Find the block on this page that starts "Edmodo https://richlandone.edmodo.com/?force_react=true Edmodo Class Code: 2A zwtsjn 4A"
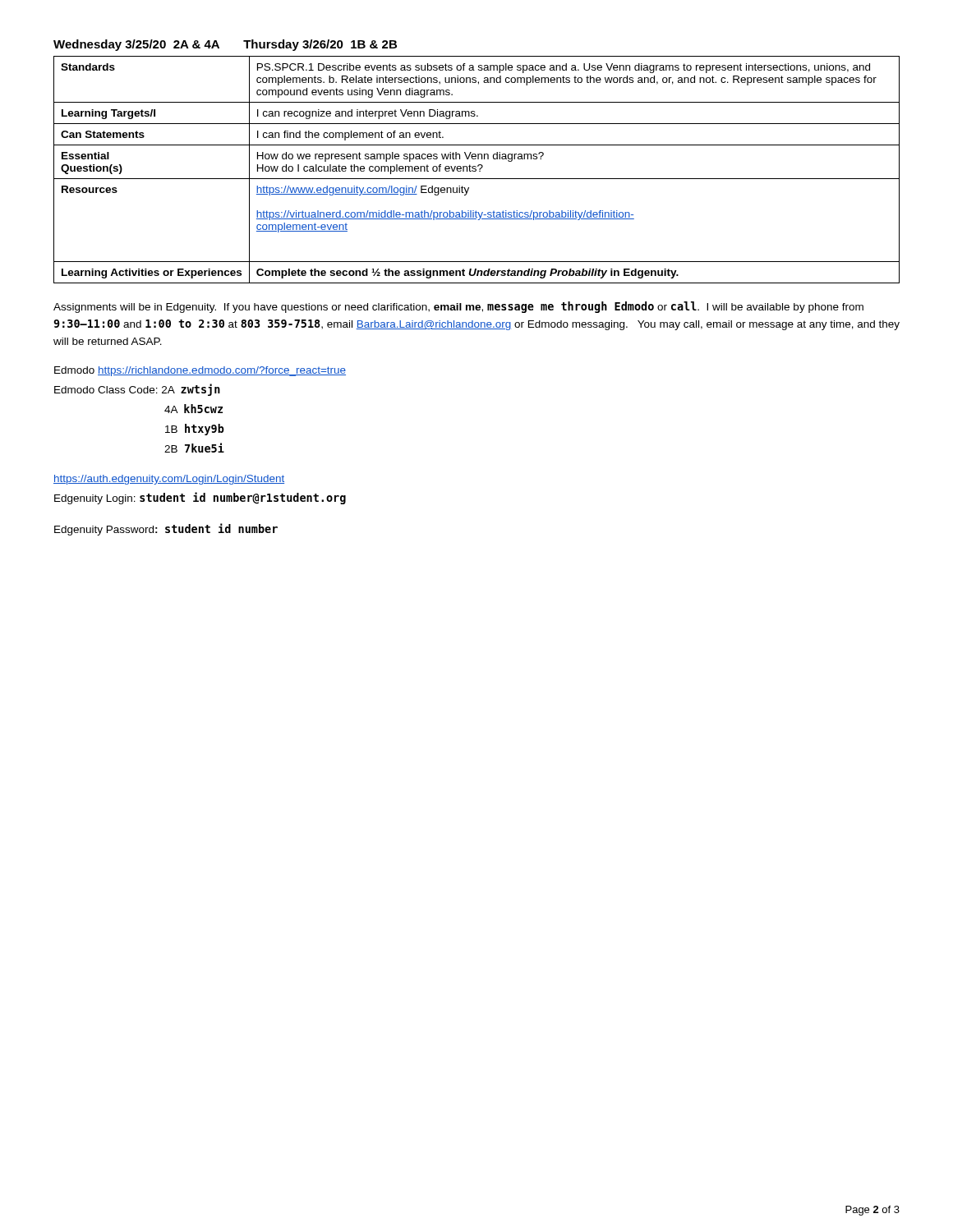This screenshot has width=953, height=1232. 200,371
